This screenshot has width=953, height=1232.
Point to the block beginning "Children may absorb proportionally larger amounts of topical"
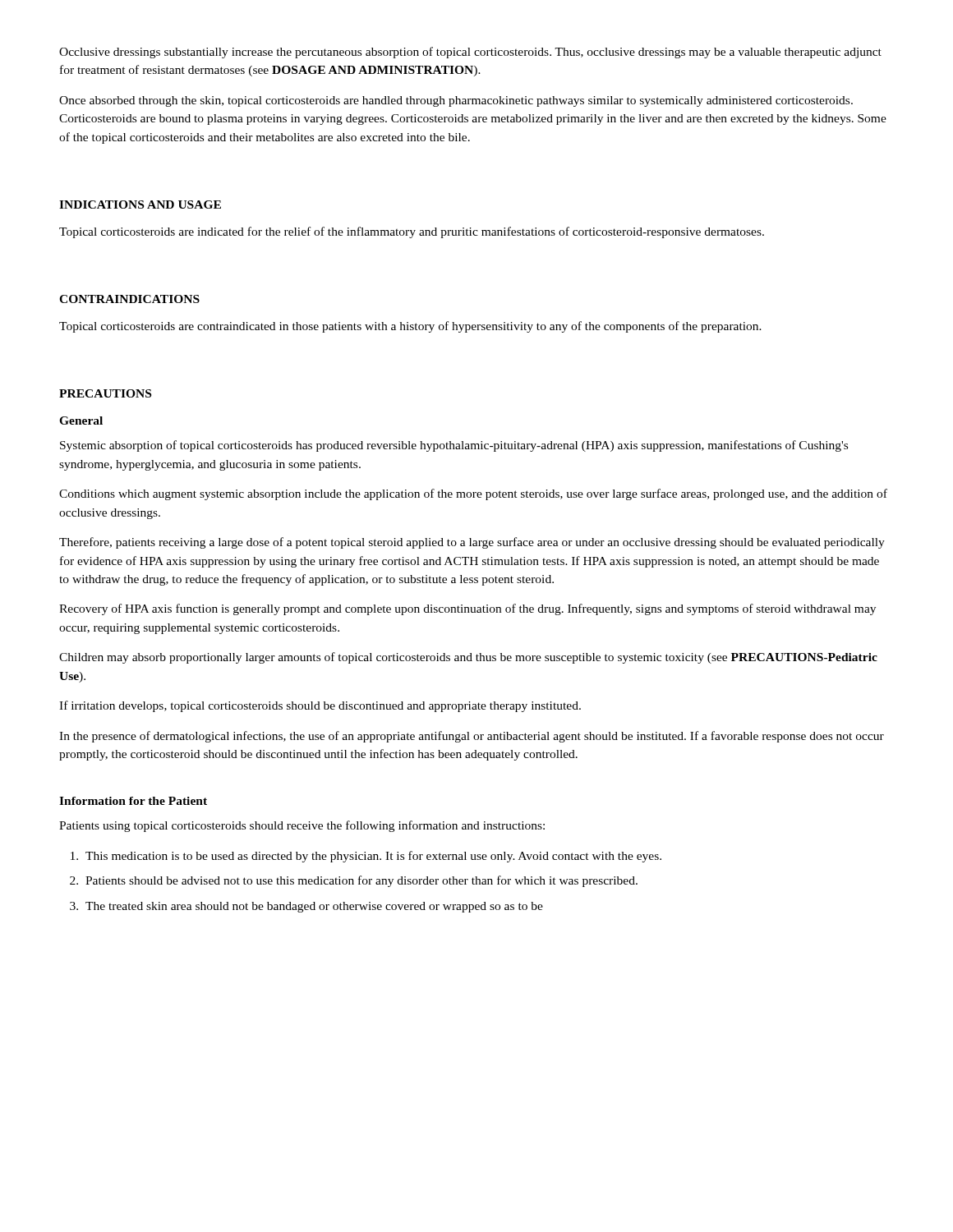[x=468, y=666]
